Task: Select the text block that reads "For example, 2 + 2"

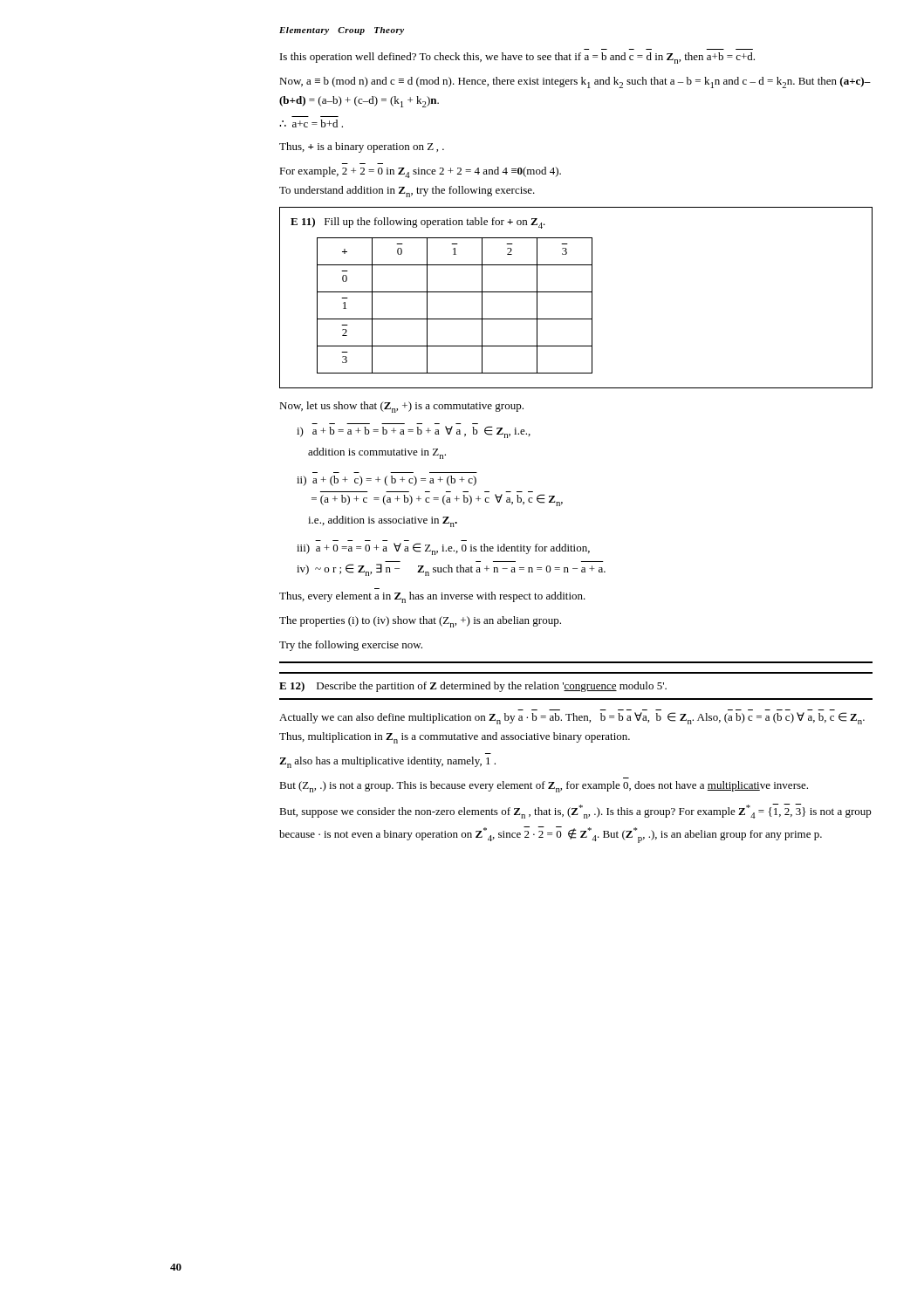Action: [x=420, y=181]
